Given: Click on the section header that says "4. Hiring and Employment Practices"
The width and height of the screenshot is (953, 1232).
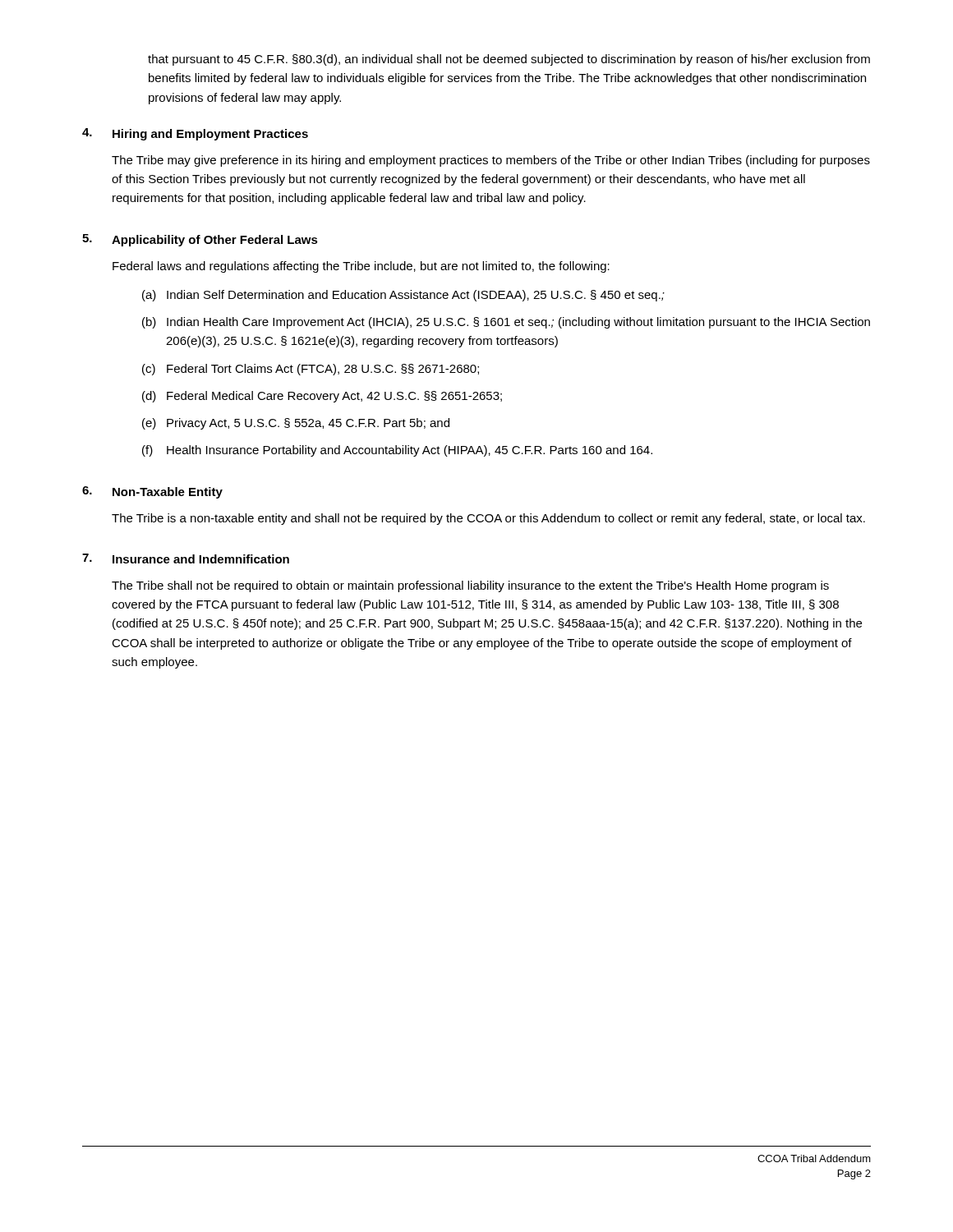Looking at the screenshot, I should point(195,133).
